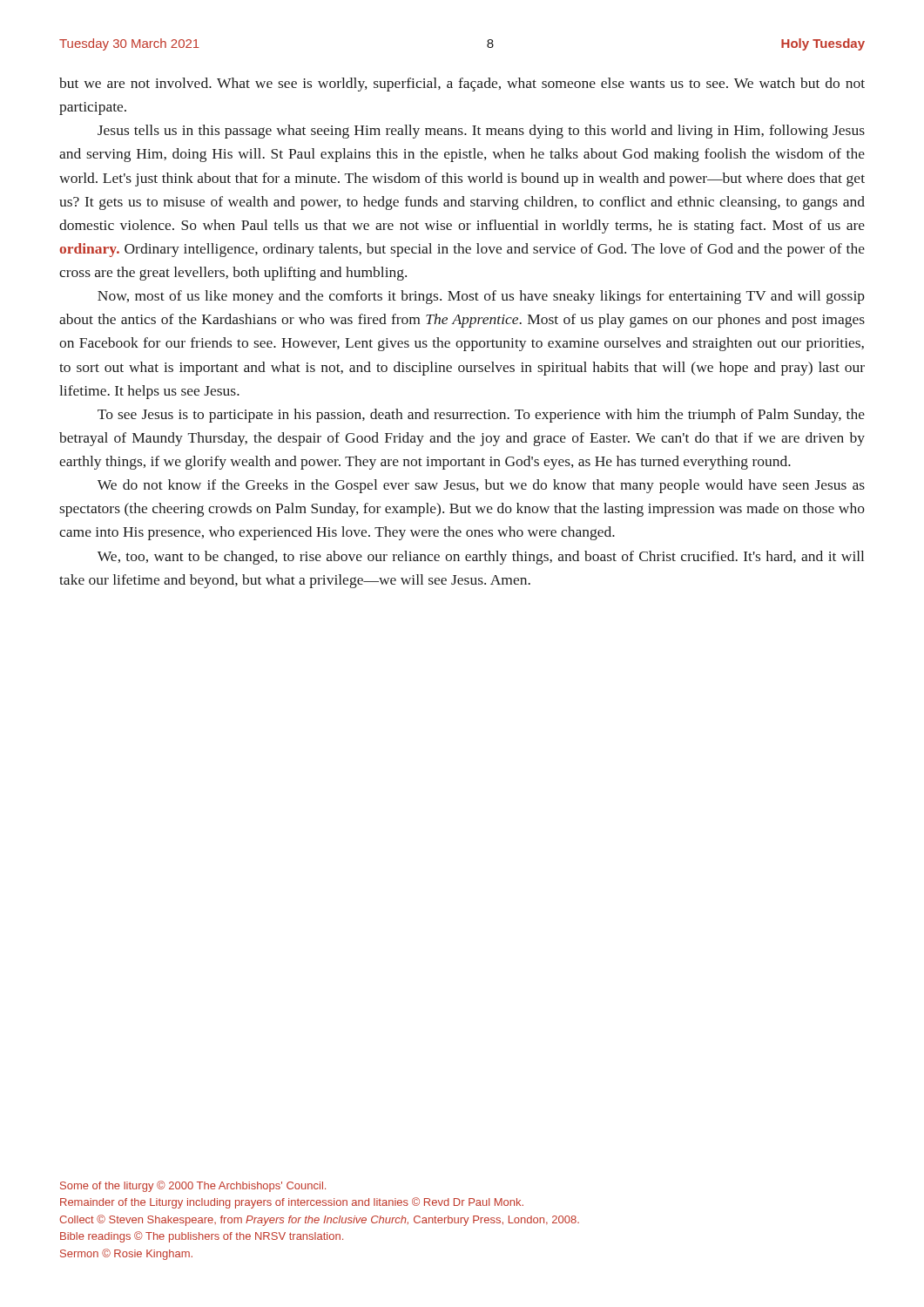Find the block on this page that starts "Some of the liturgy"
Image resolution: width=924 pixels, height=1307 pixels.
(x=320, y=1219)
